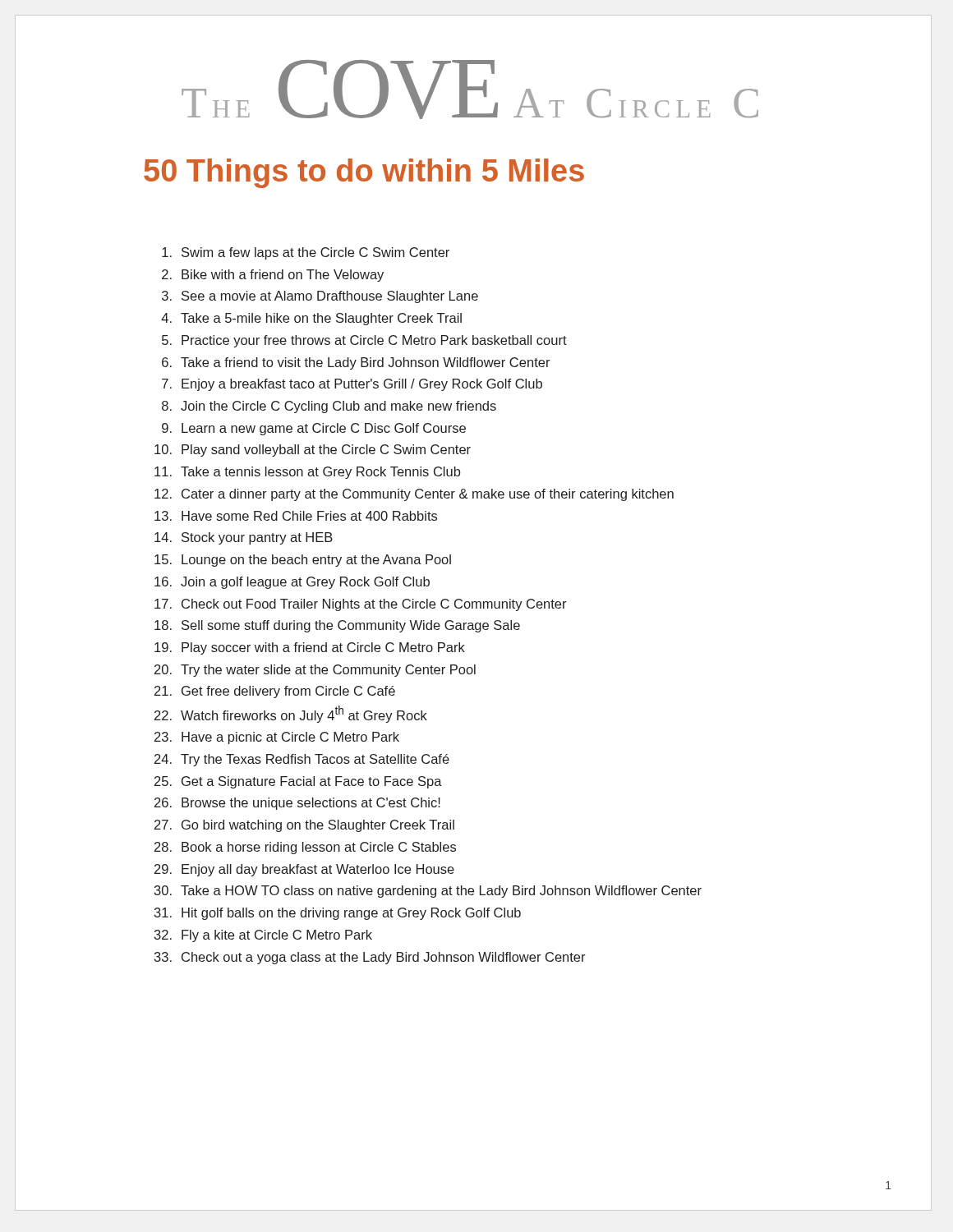
Task: Point to the passage starting "6.Take a friend to"
Action: (x=346, y=362)
